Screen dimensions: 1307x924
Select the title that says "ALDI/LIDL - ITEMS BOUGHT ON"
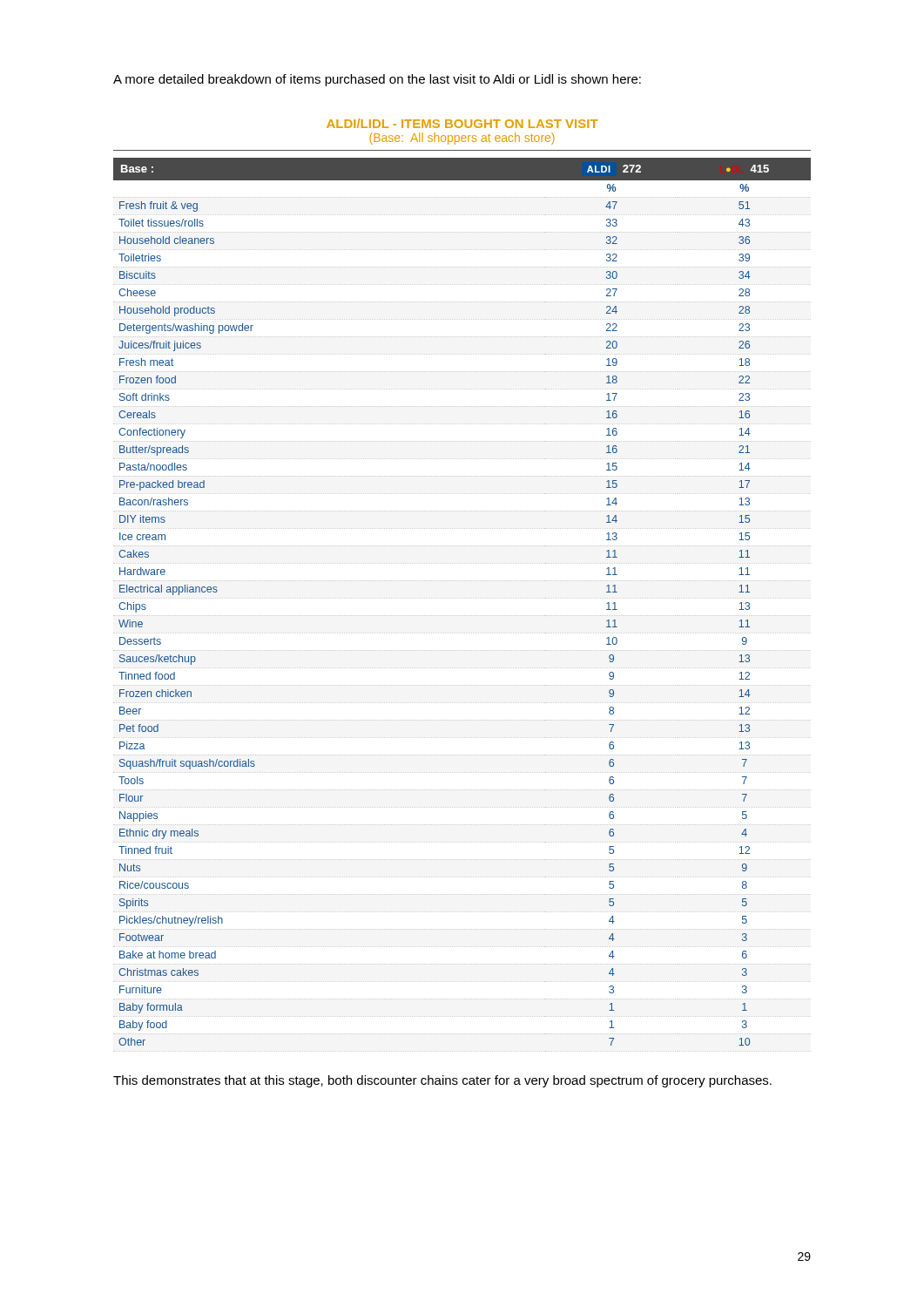pos(462,130)
